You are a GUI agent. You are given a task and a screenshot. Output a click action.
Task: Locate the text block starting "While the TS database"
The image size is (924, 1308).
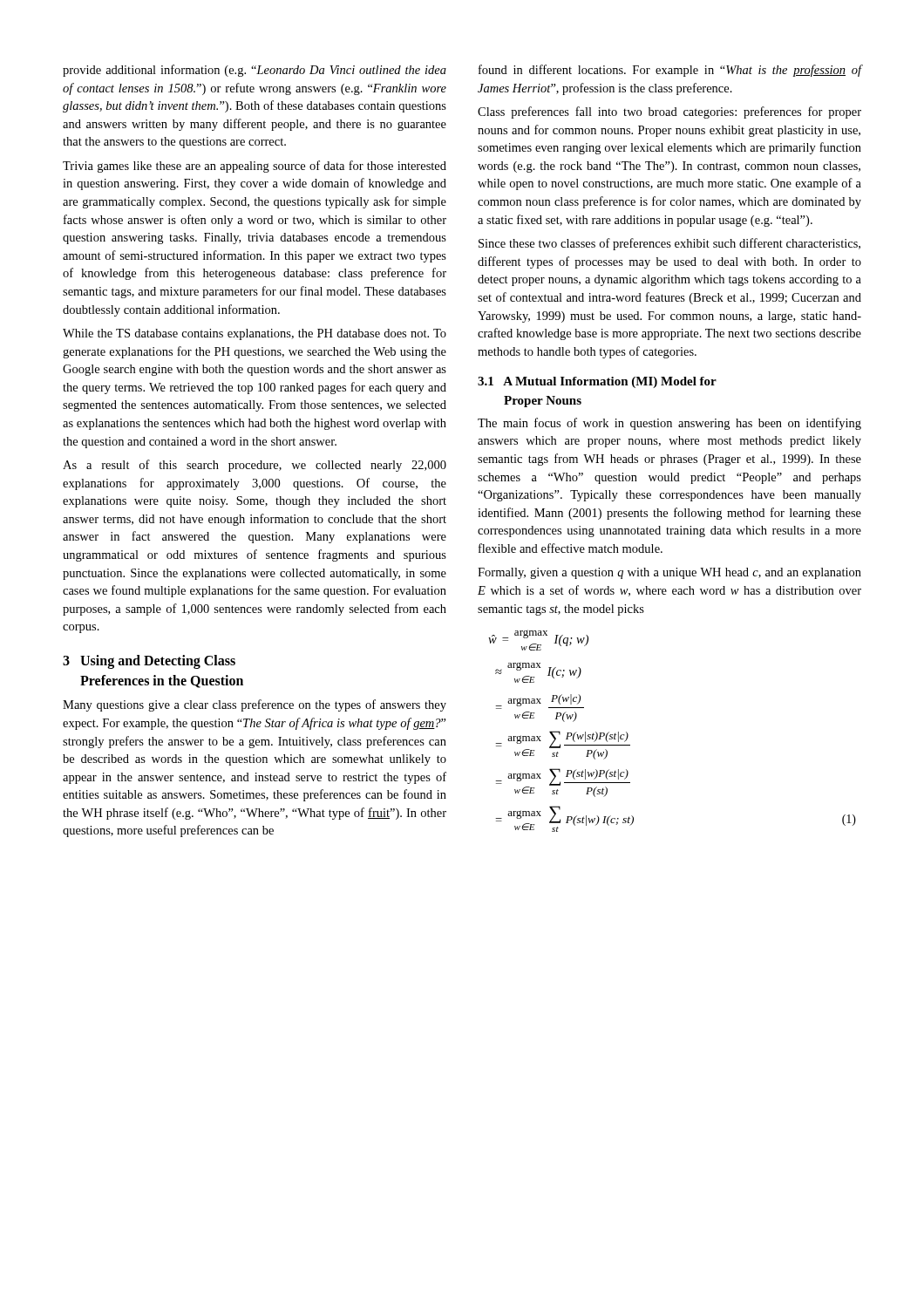coord(255,387)
